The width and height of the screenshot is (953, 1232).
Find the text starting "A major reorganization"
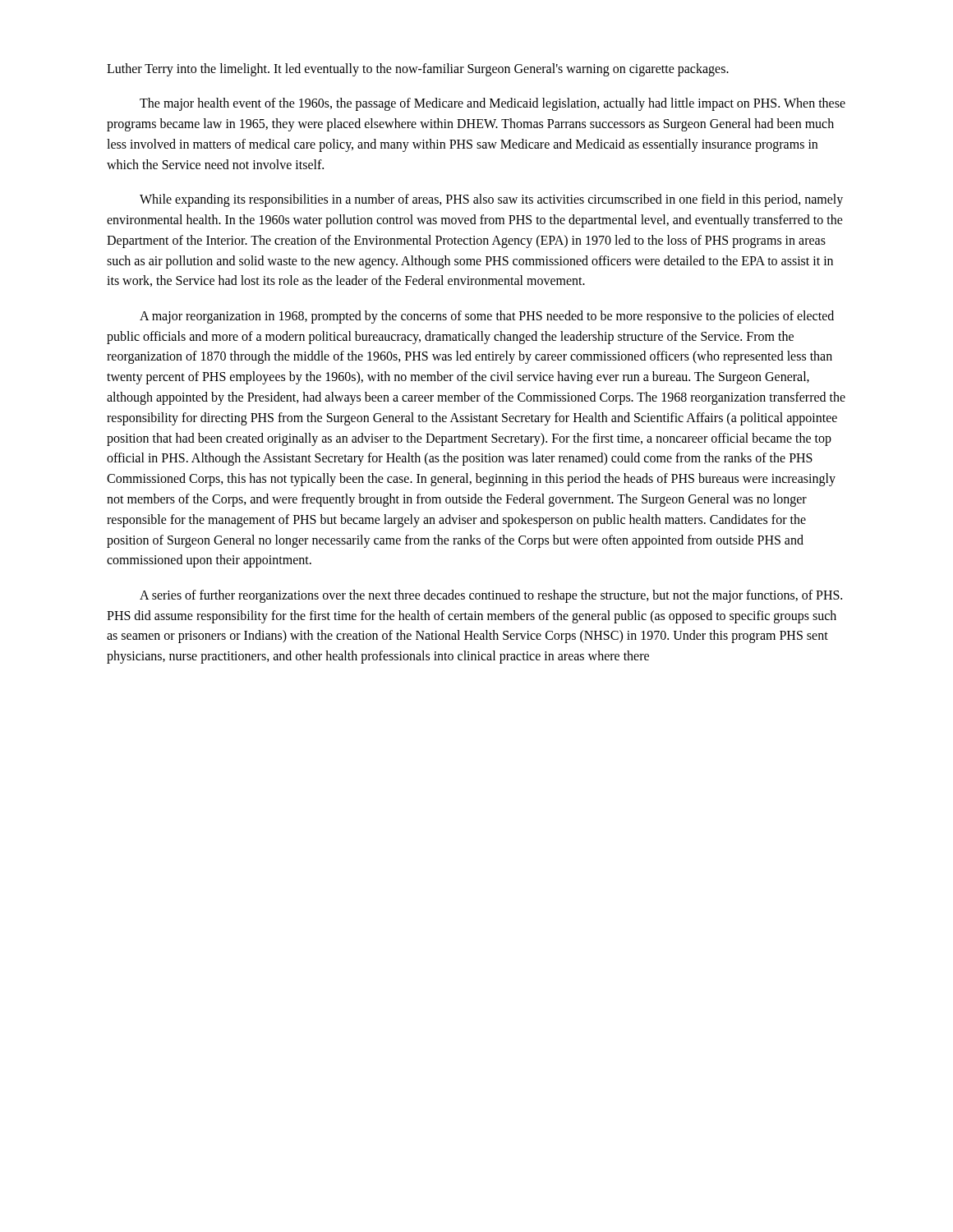pos(476,439)
